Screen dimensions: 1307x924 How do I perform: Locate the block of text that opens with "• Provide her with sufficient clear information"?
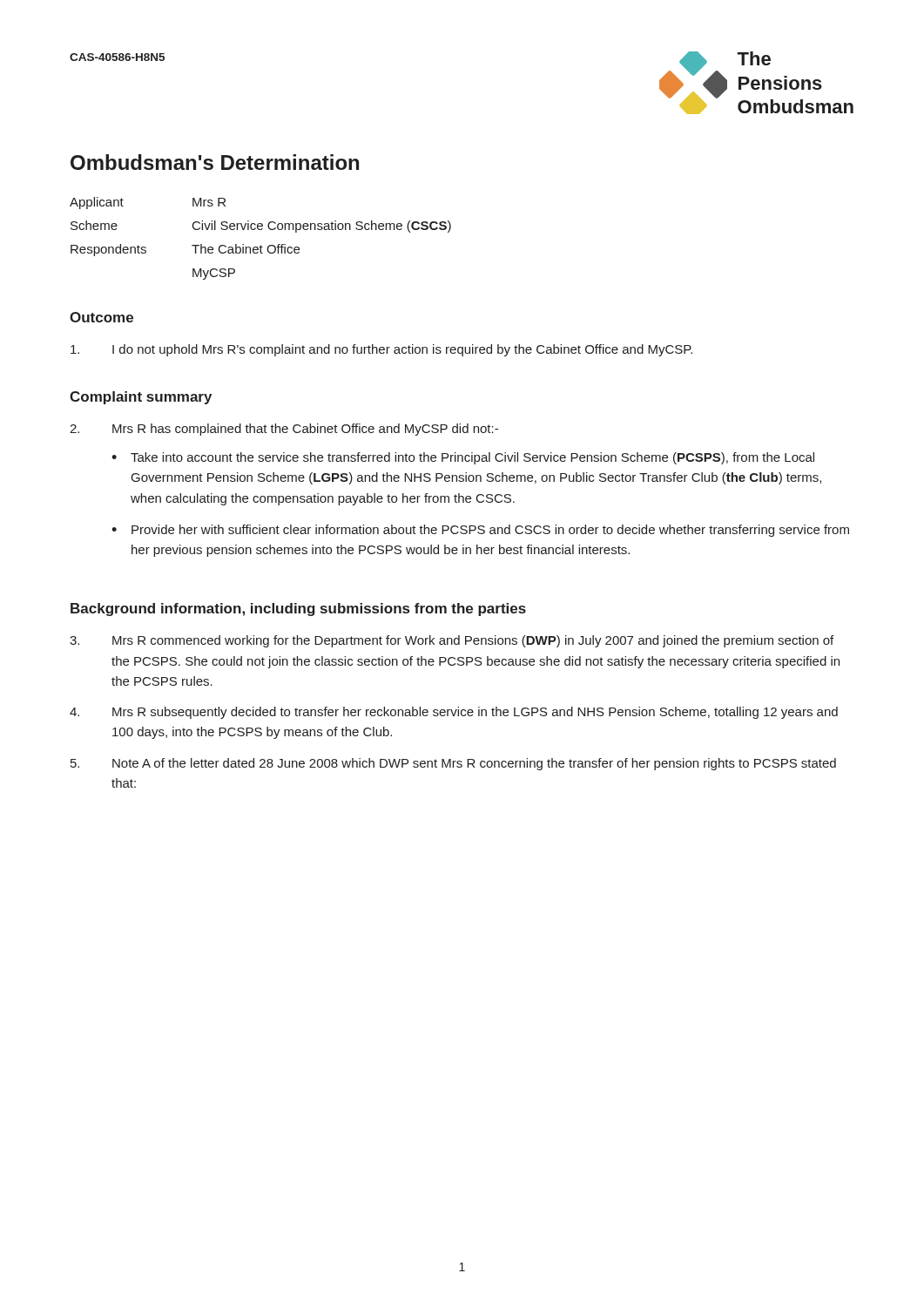pyautogui.click(x=483, y=539)
